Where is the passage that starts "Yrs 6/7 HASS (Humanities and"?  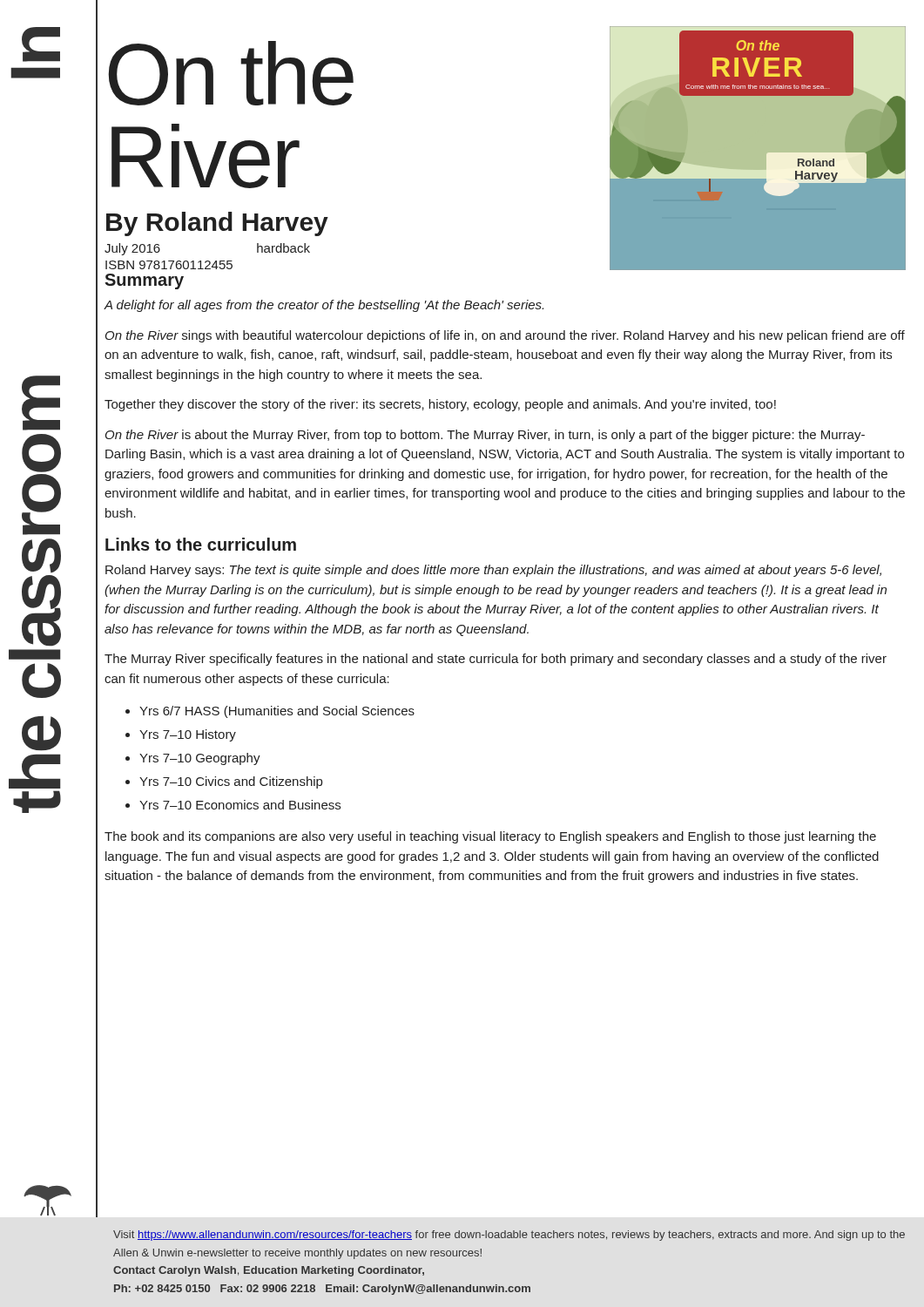(x=277, y=711)
